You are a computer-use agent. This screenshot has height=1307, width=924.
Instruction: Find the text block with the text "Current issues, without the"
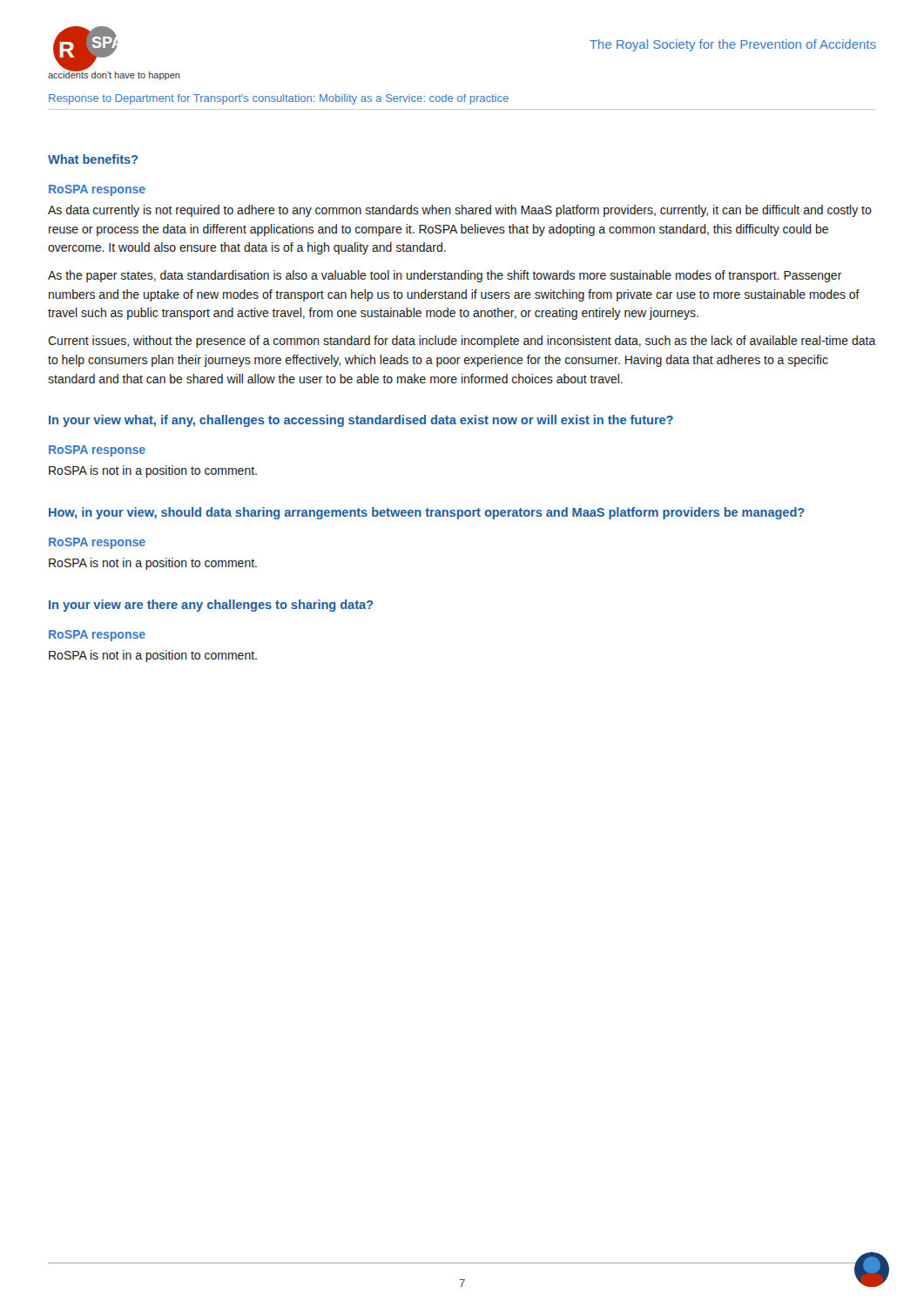(x=462, y=360)
